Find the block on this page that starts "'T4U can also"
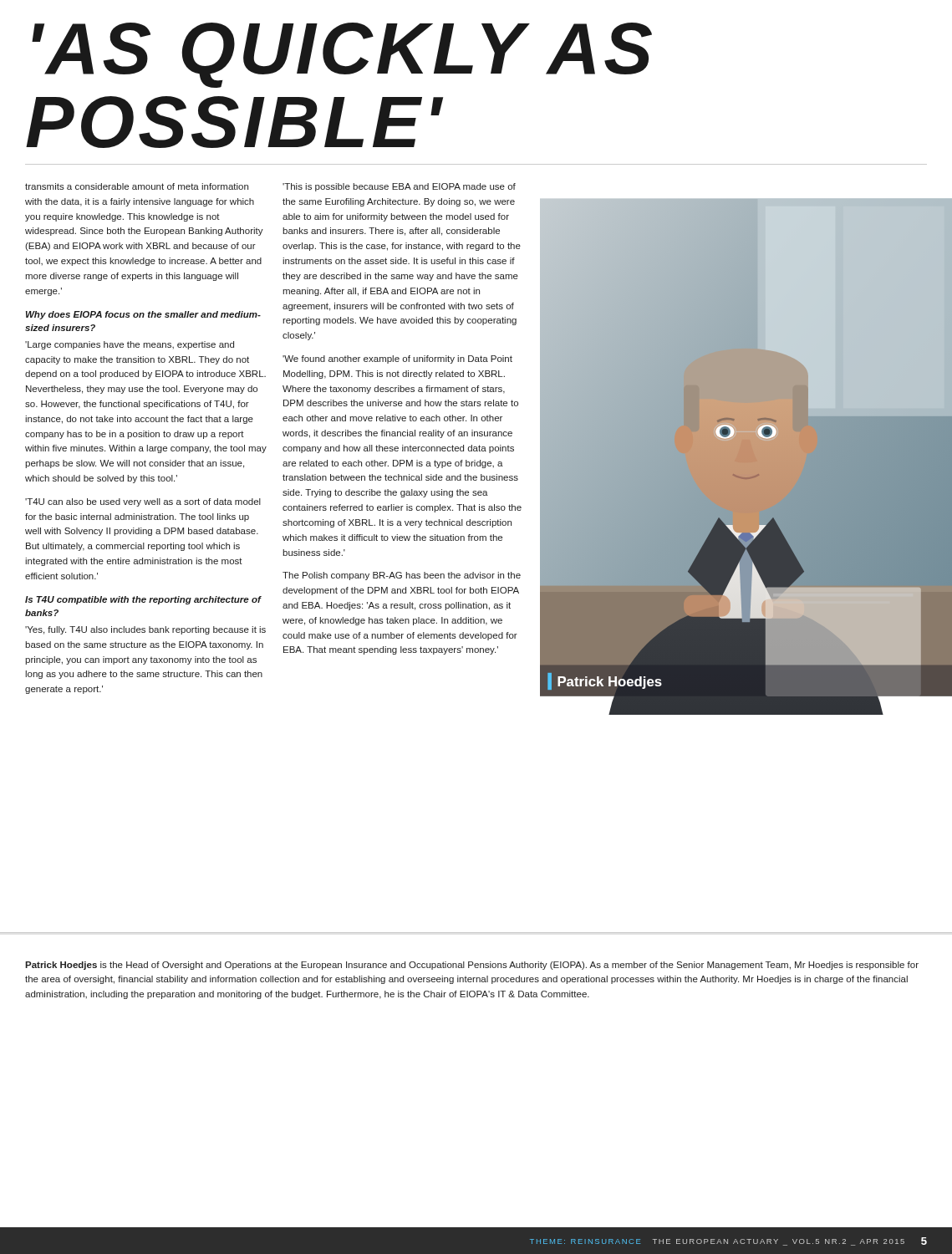 146,539
